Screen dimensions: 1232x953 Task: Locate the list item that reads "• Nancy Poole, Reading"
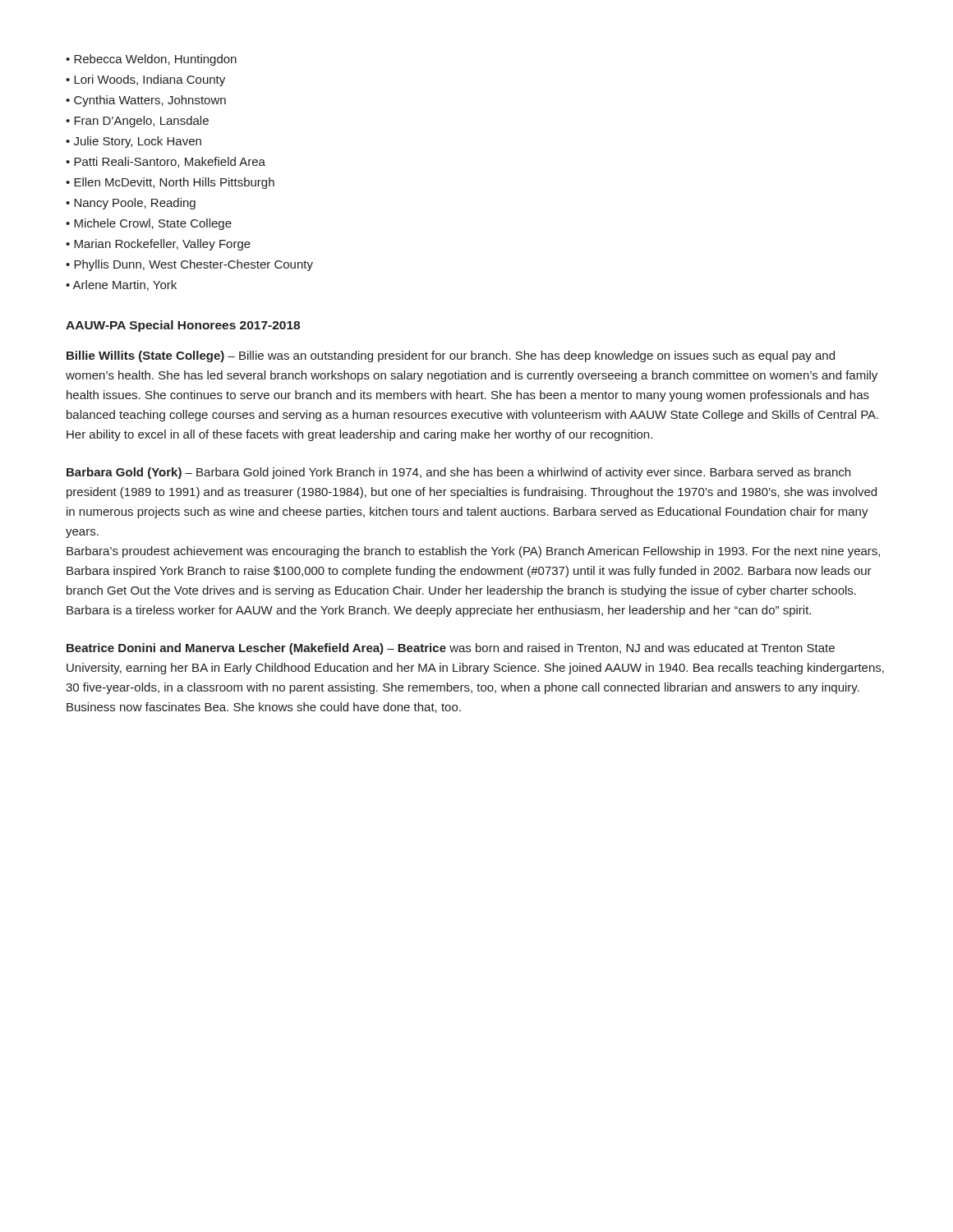click(131, 202)
